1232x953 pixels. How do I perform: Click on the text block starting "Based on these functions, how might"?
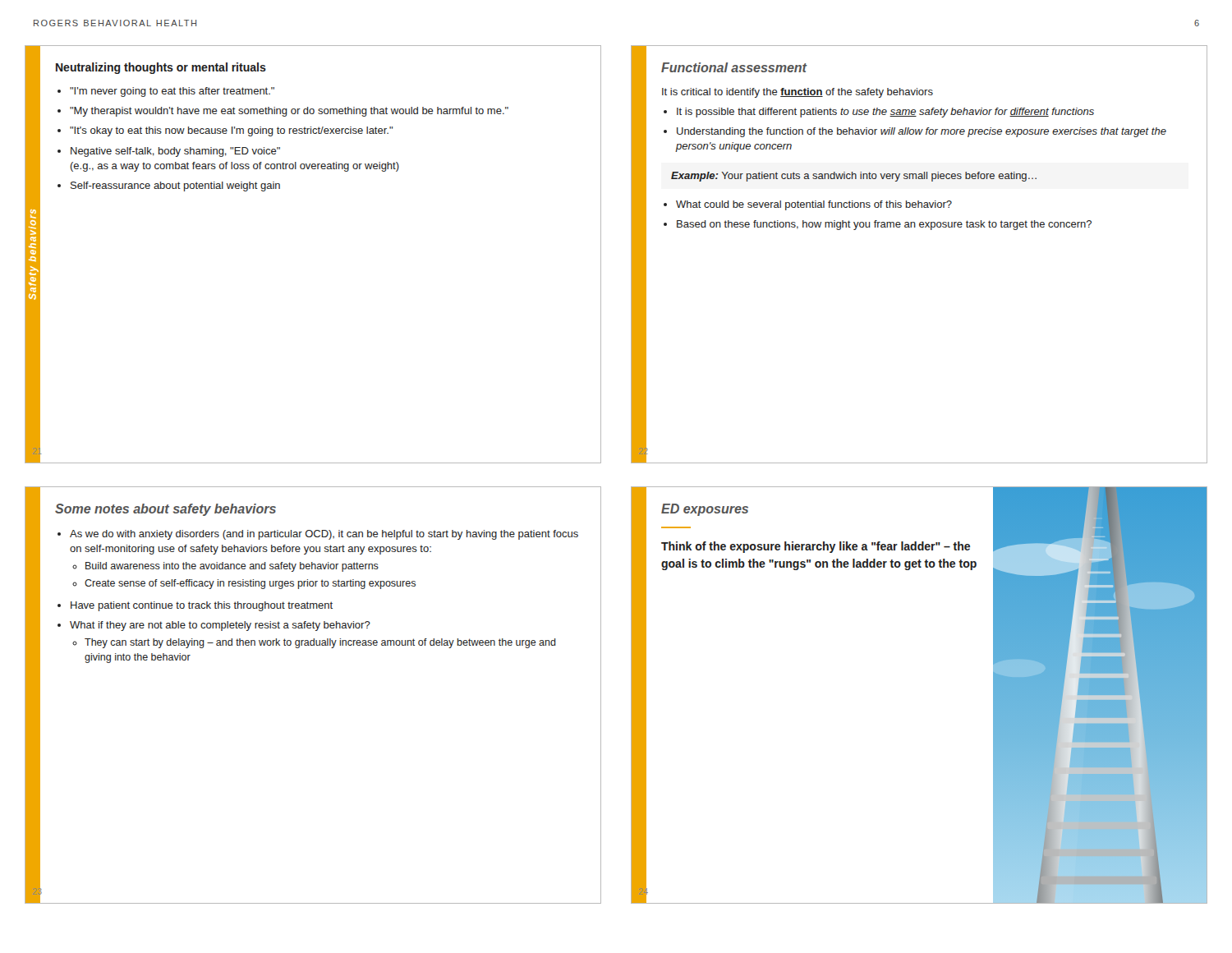point(884,224)
